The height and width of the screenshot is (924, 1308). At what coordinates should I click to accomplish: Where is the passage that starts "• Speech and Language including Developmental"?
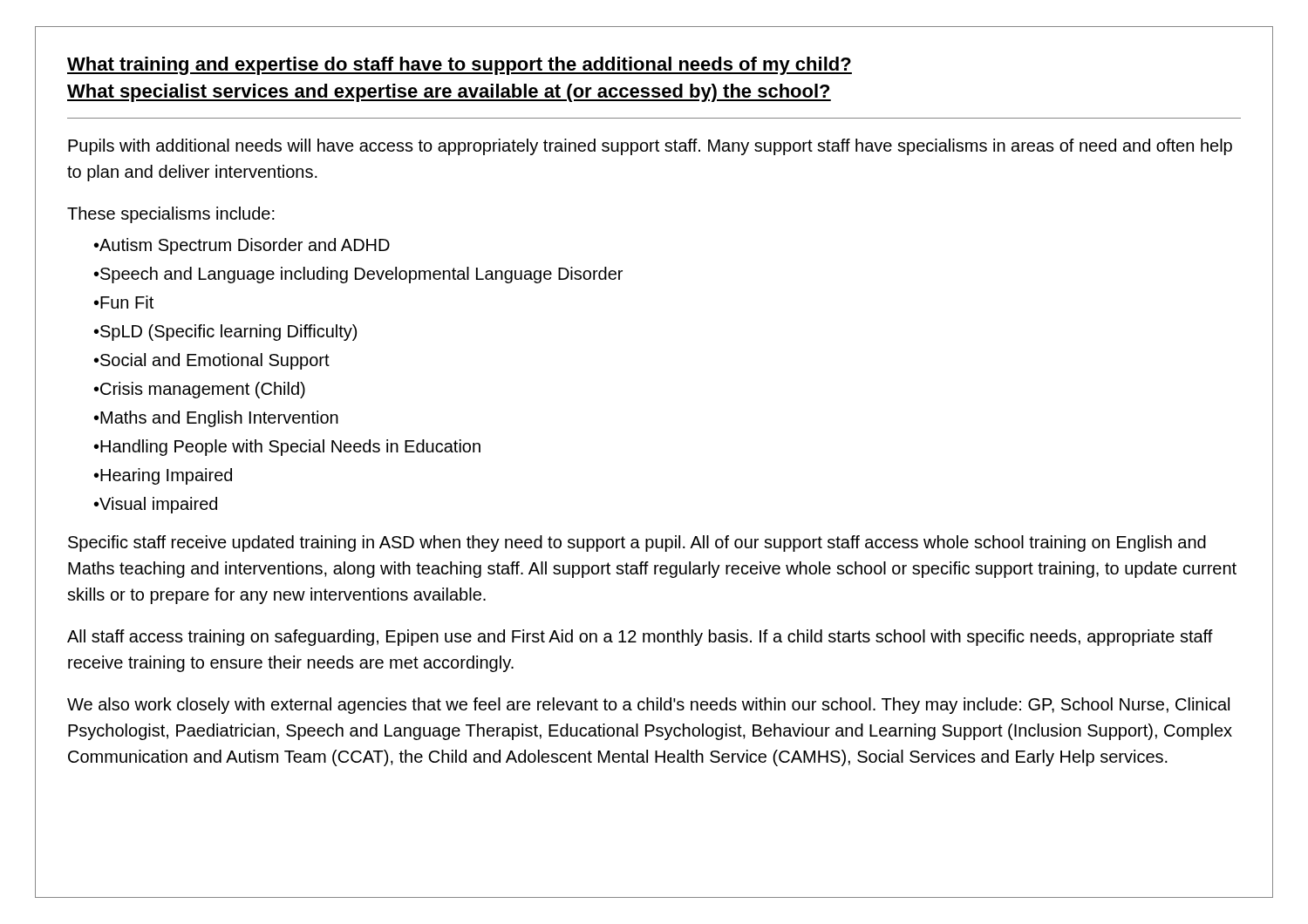click(358, 275)
